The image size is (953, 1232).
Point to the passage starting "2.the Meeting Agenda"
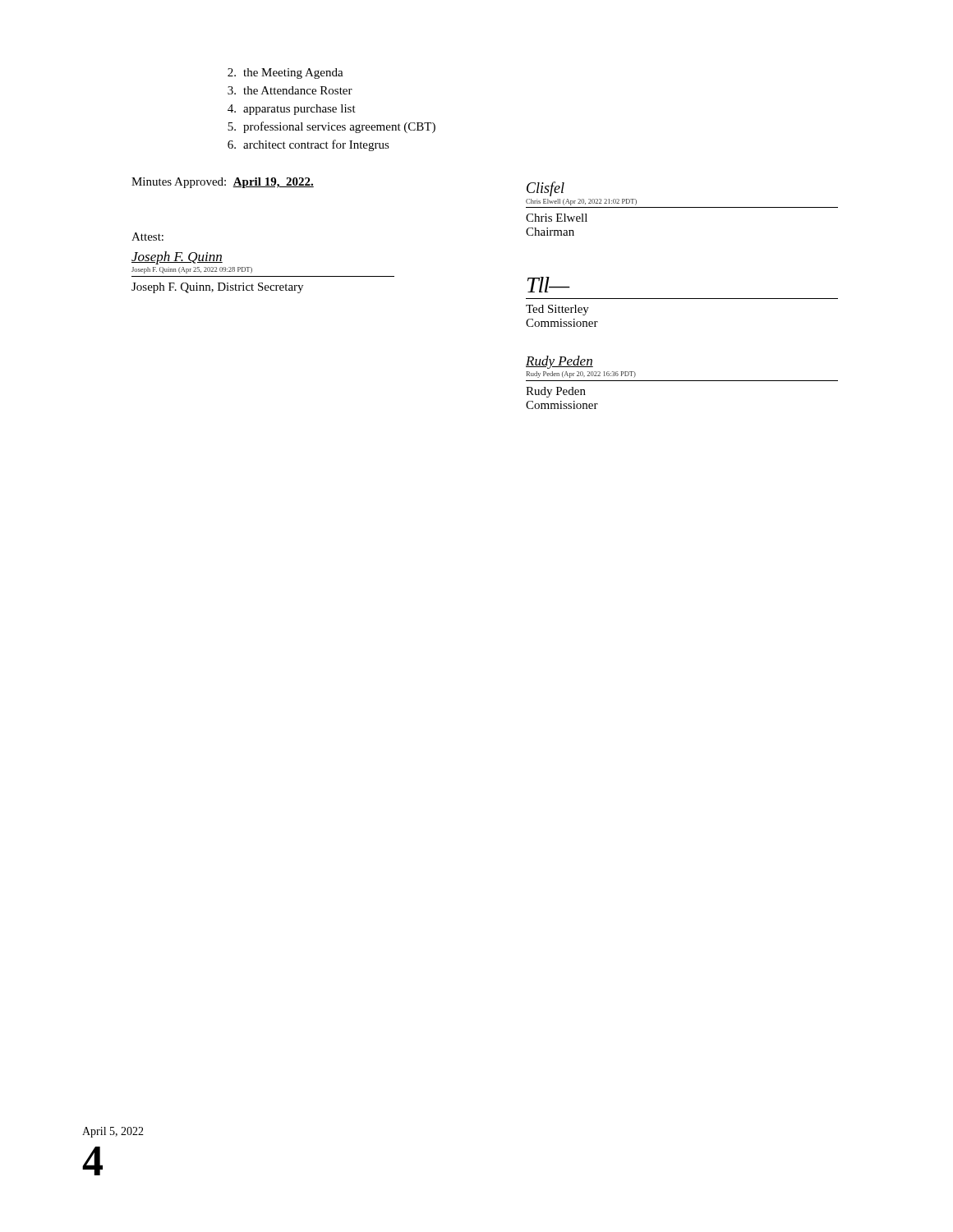[x=278, y=73]
